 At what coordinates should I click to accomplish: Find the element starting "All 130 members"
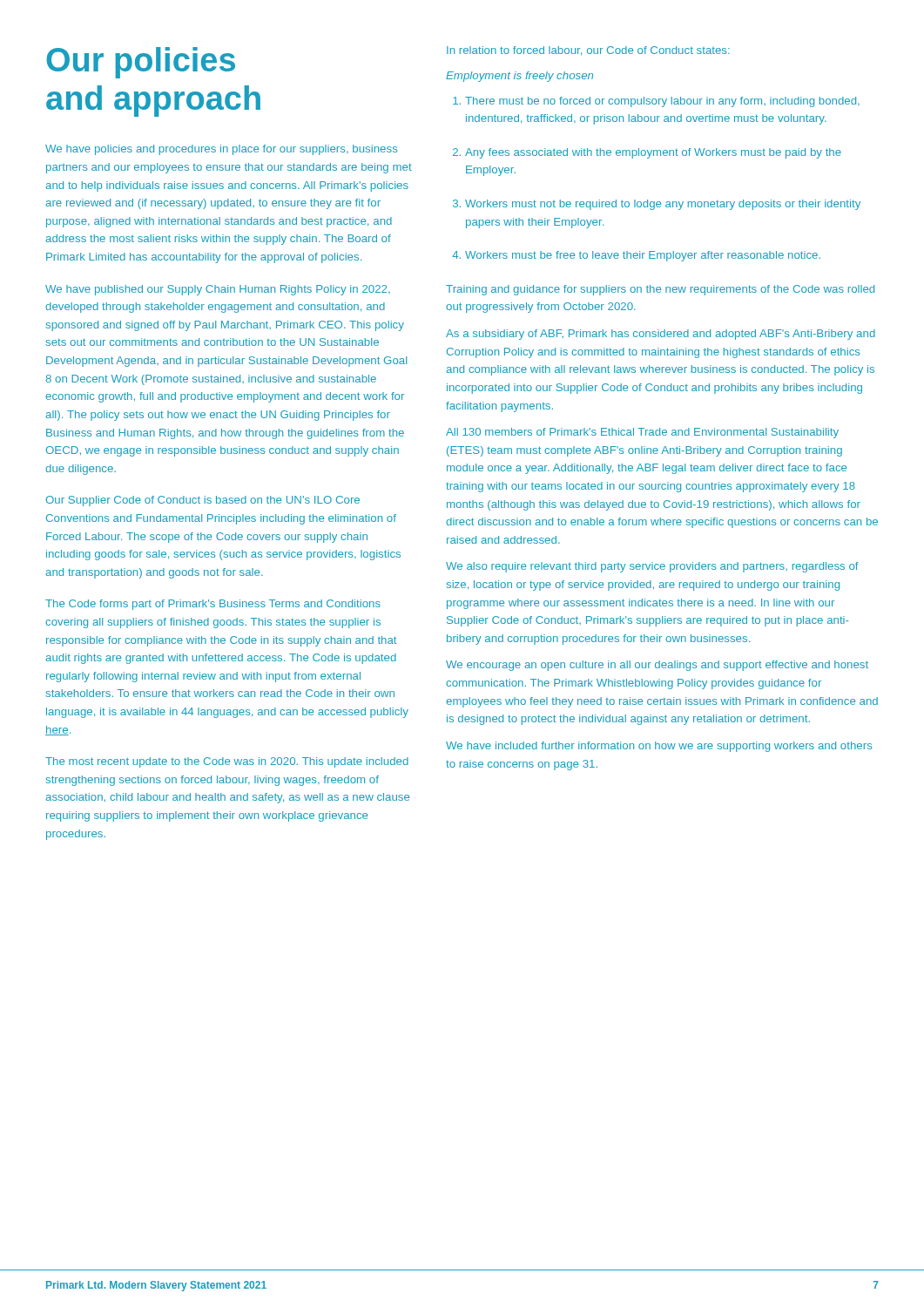point(662,486)
